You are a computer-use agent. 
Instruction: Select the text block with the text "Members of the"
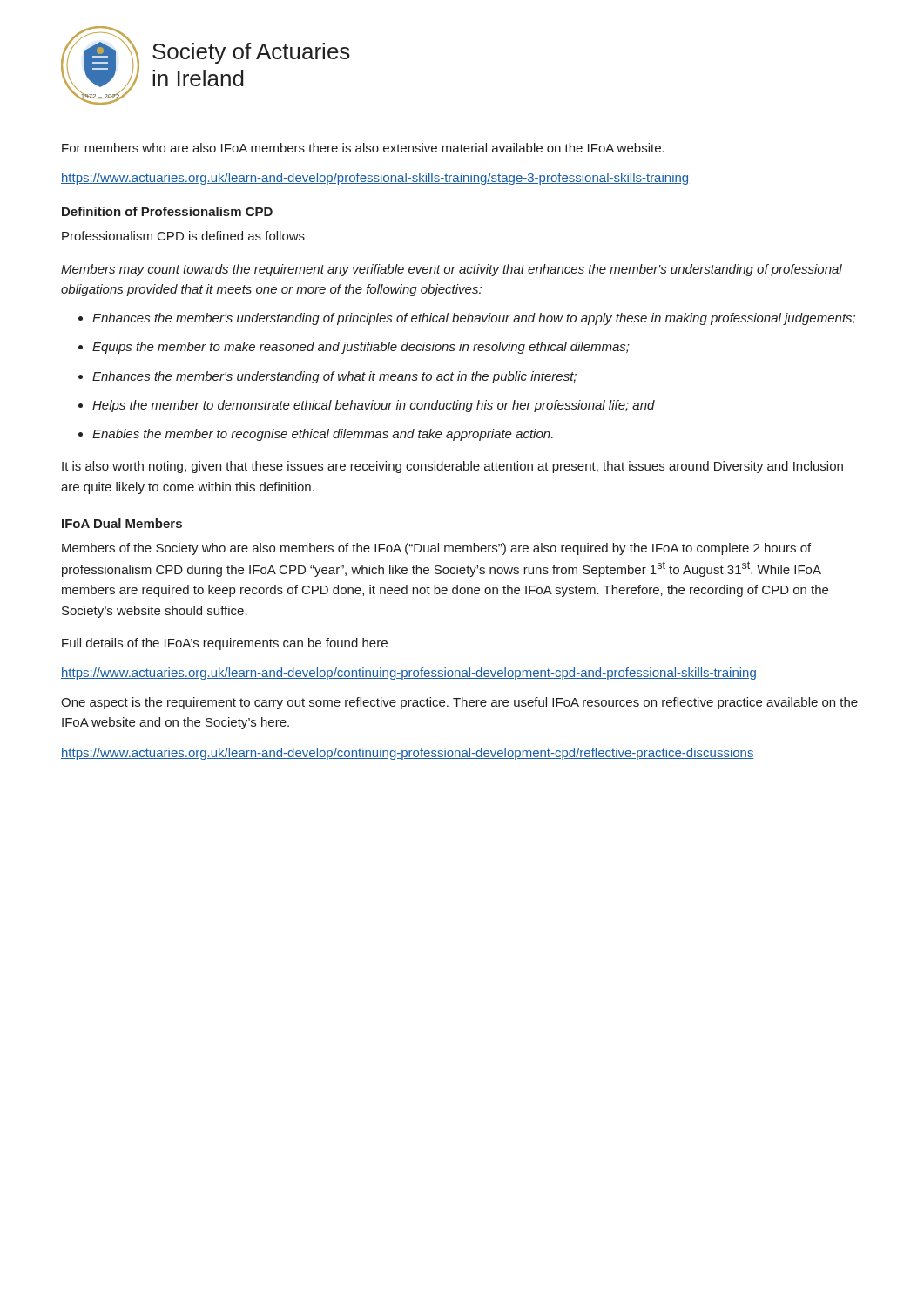[445, 579]
